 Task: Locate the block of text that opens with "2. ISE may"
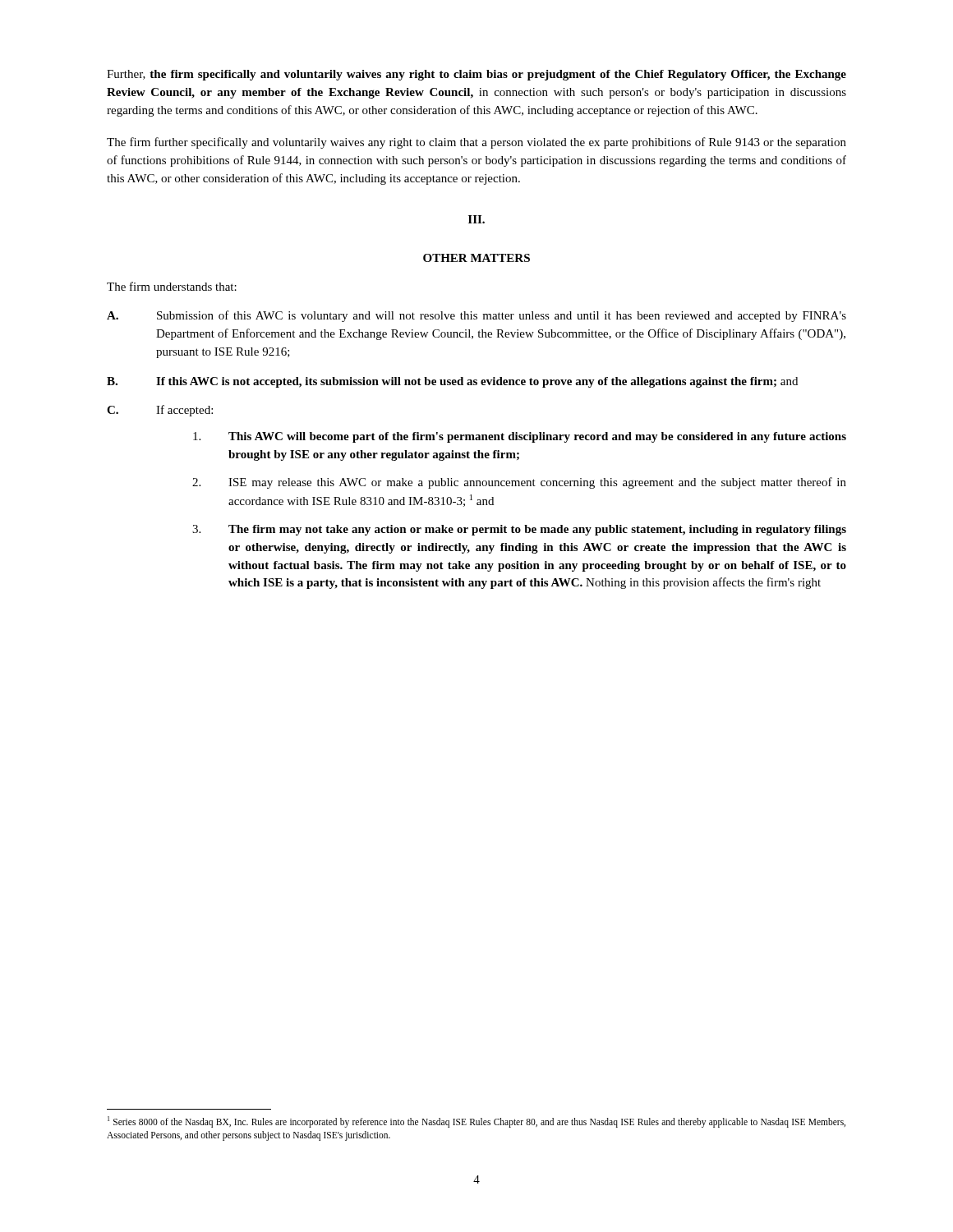point(519,492)
